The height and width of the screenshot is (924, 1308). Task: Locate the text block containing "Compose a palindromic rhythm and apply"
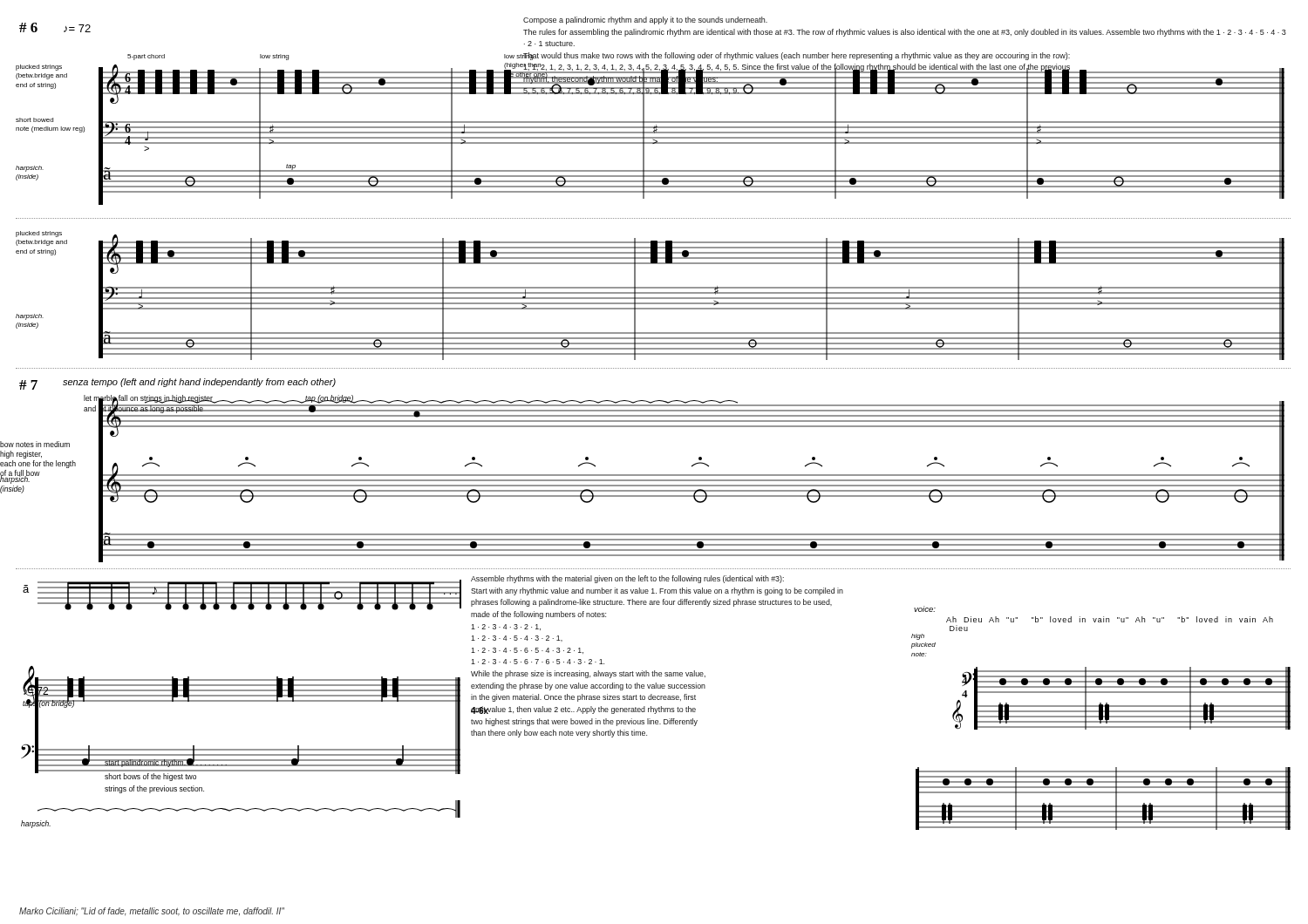pyautogui.click(x=905, y=55)
